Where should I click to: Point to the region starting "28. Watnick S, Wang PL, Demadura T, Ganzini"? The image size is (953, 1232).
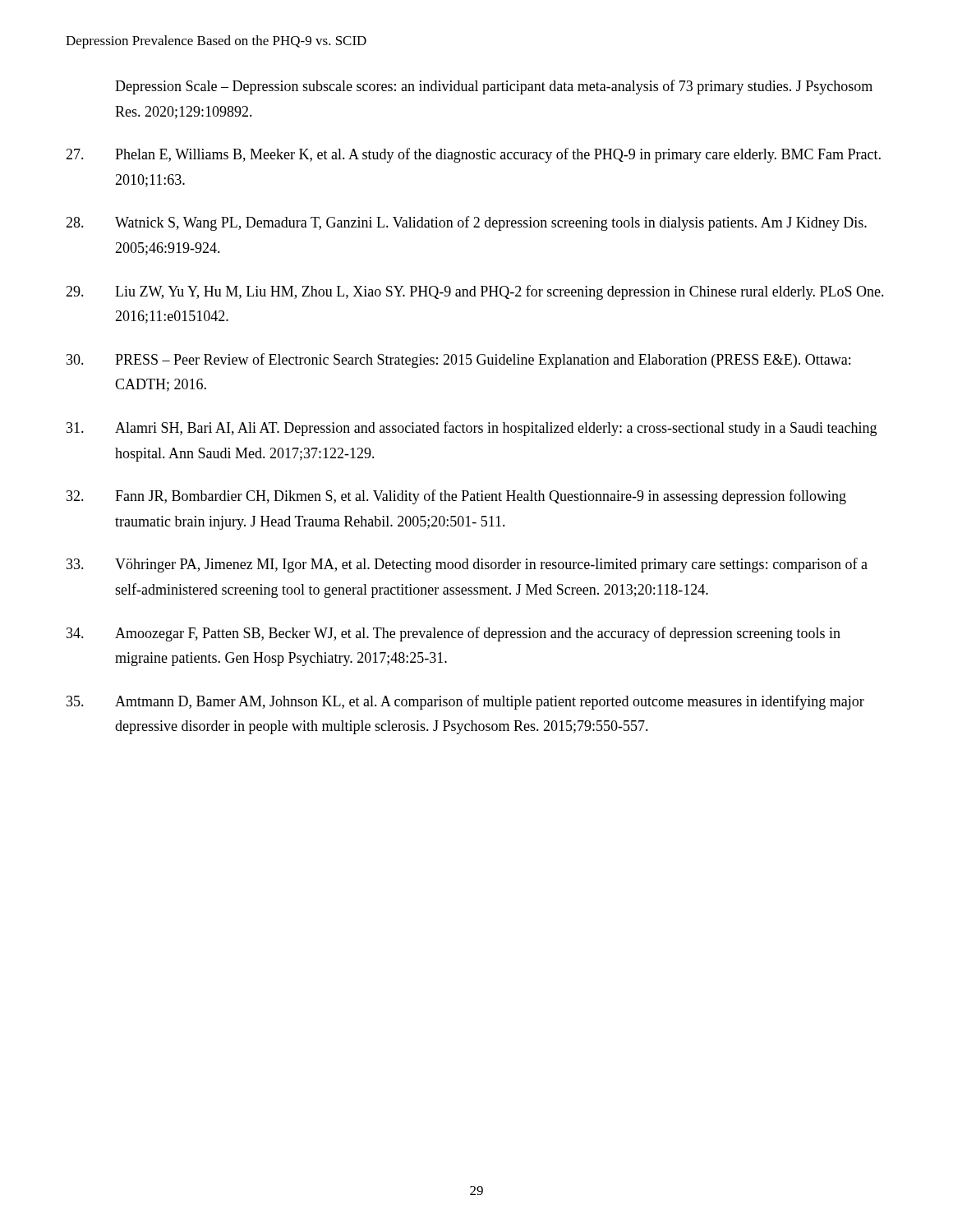click(x=476, y=236)
